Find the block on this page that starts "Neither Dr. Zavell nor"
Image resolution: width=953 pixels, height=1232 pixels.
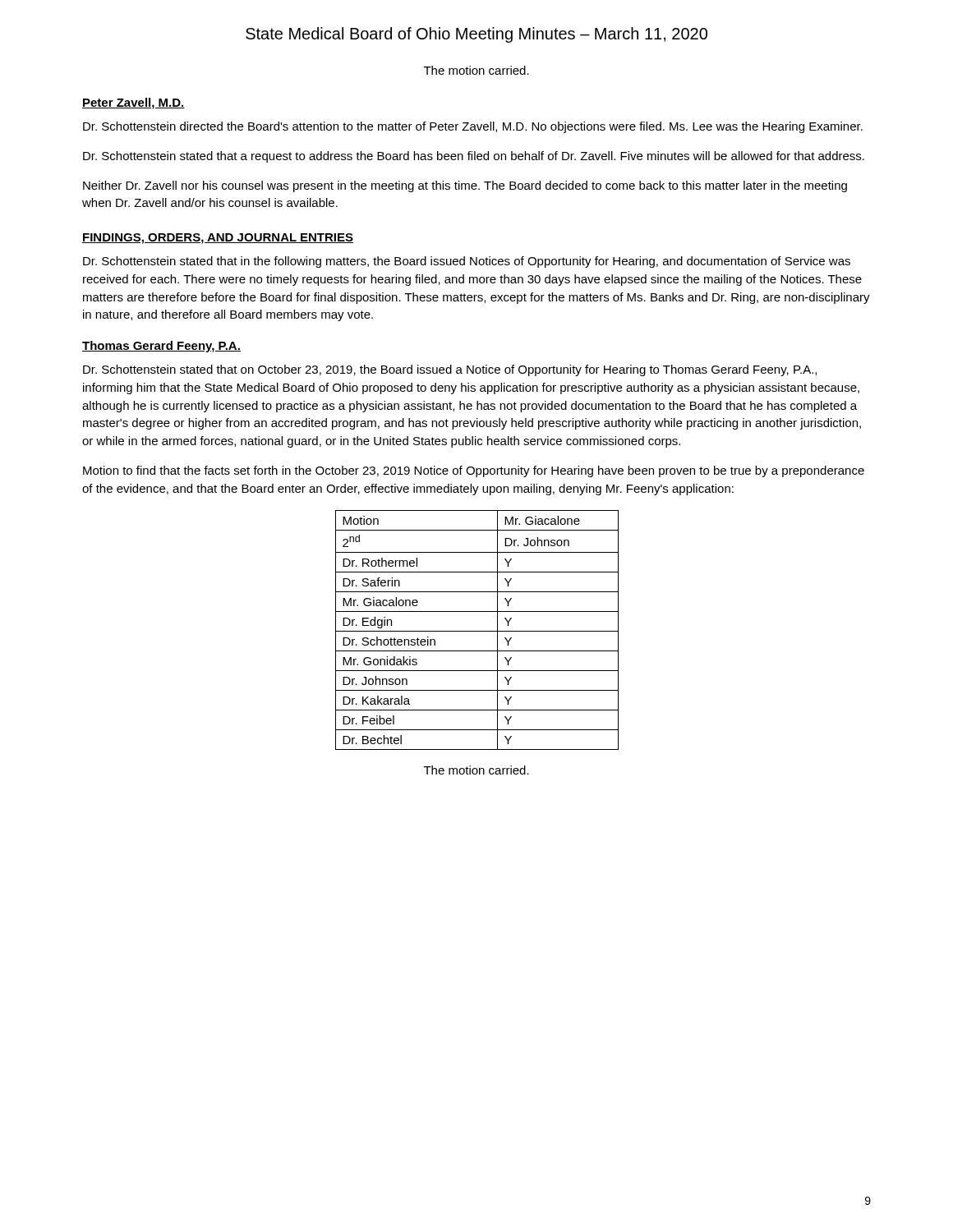click(465, 194)
